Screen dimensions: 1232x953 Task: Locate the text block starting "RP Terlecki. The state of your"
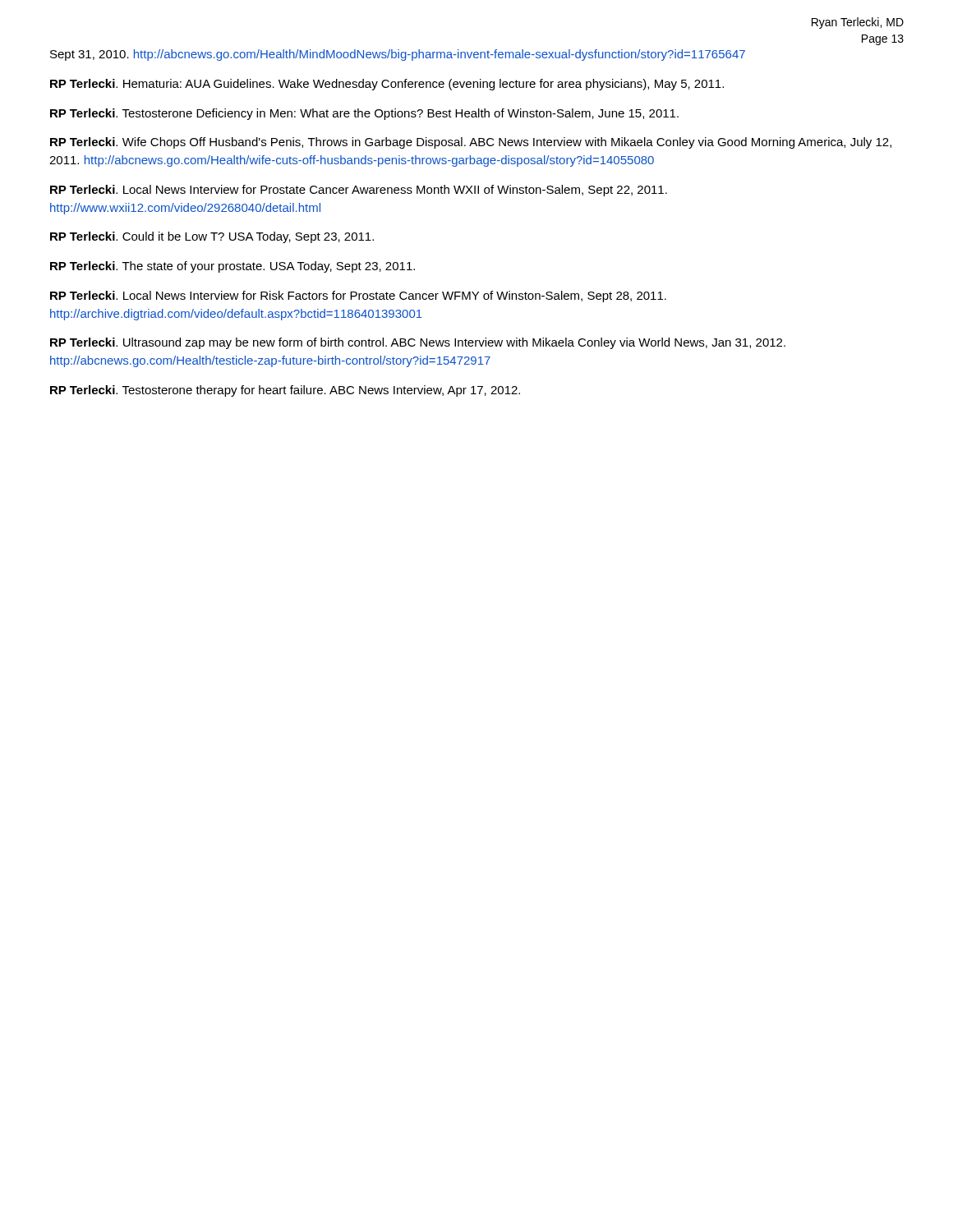pyautogui.click(x=233, y=266)
